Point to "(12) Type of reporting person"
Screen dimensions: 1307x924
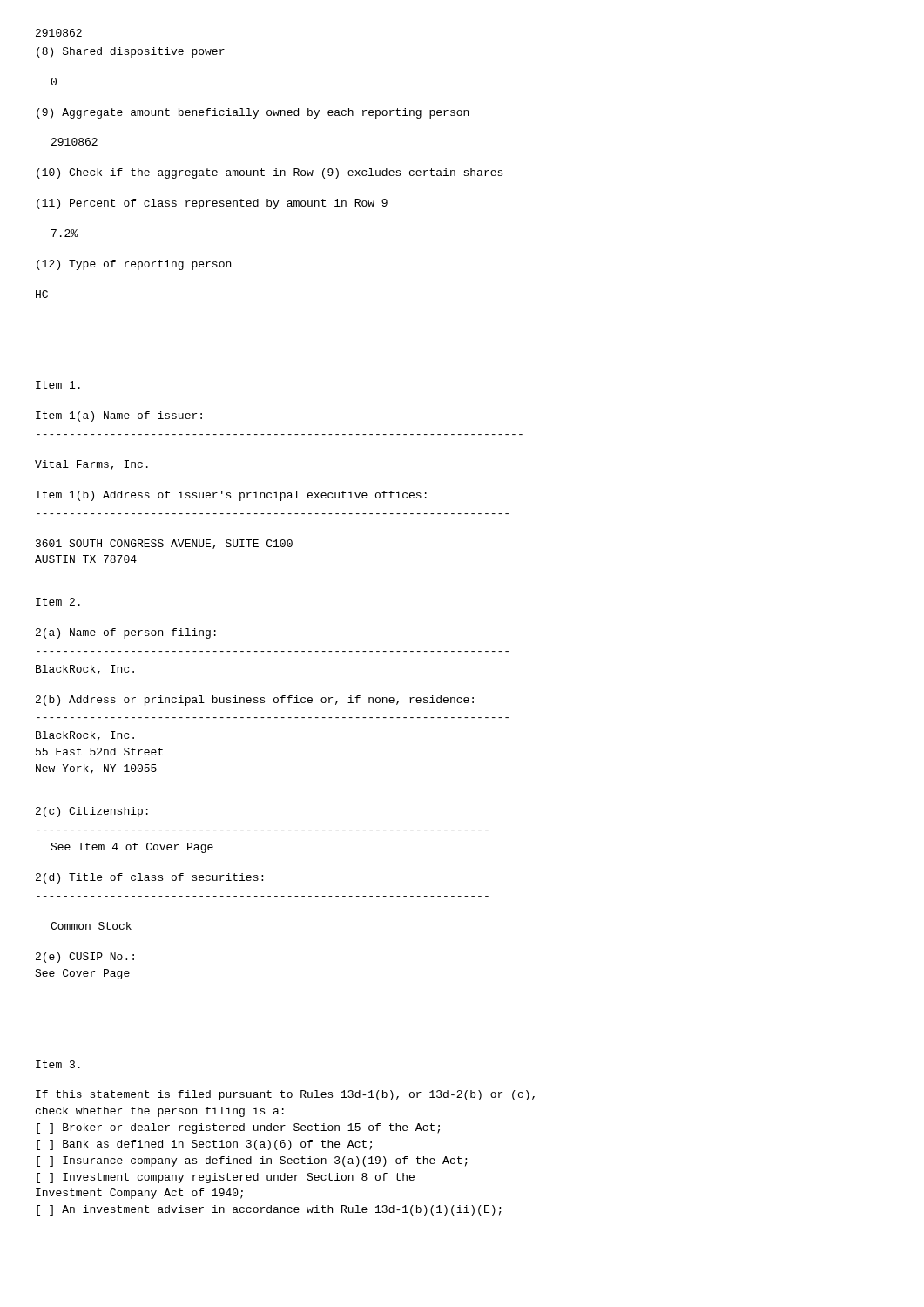click(x=133, y=264)
